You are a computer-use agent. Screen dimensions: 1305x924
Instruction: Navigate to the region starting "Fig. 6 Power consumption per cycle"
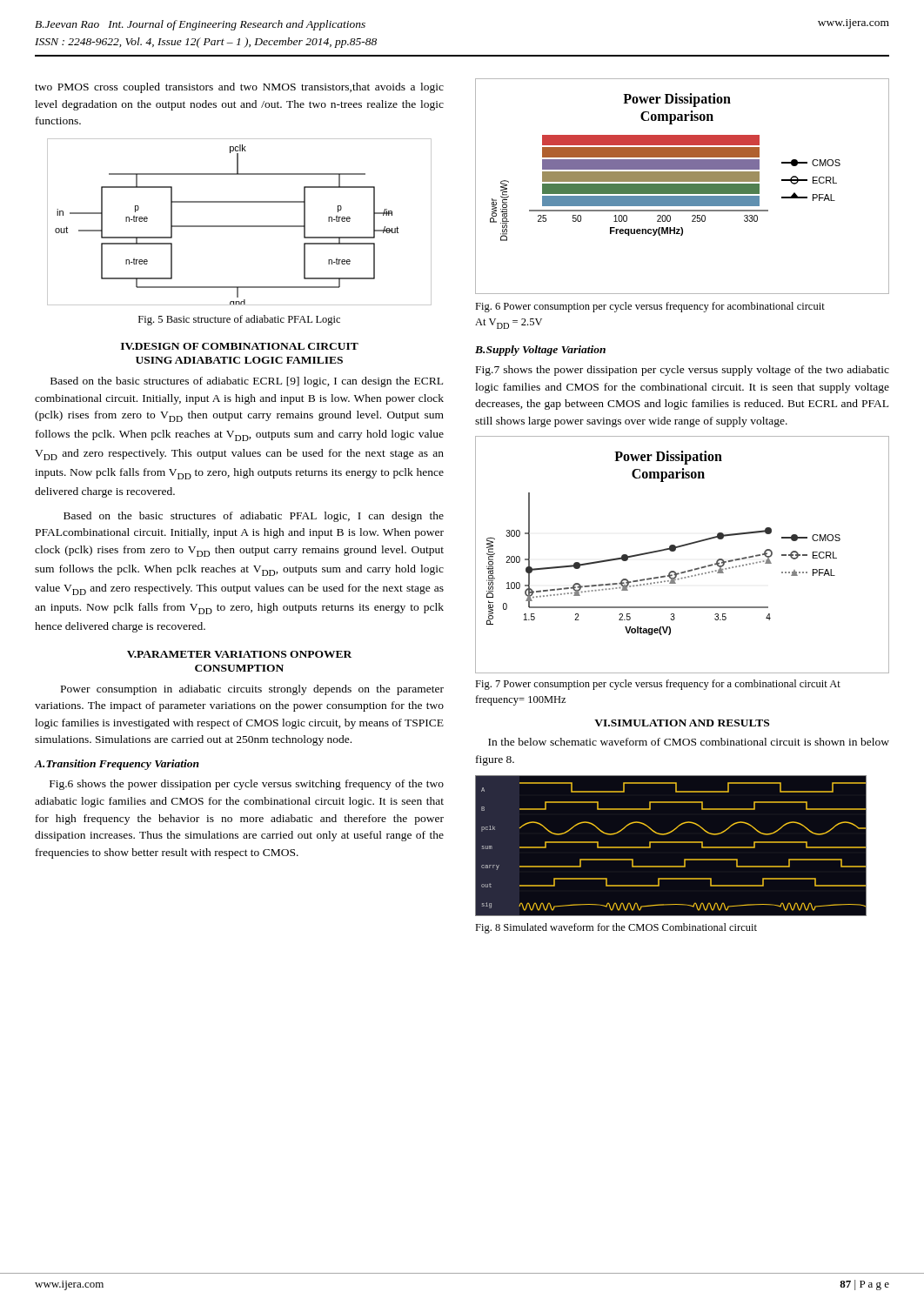[x=650, y=315]
